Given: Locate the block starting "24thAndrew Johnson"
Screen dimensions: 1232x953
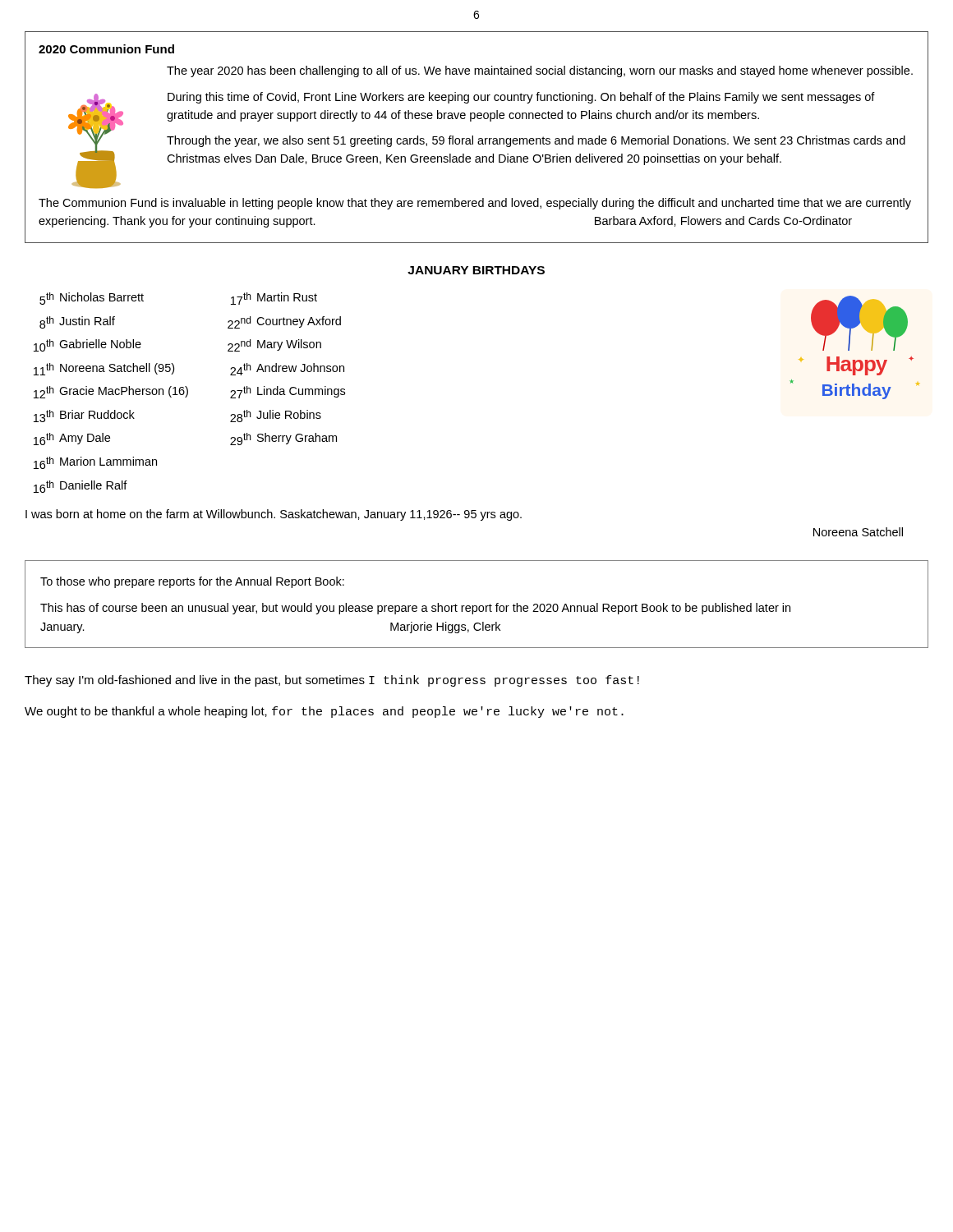Looking at the screenshot, I should click(x=284, y=370).
